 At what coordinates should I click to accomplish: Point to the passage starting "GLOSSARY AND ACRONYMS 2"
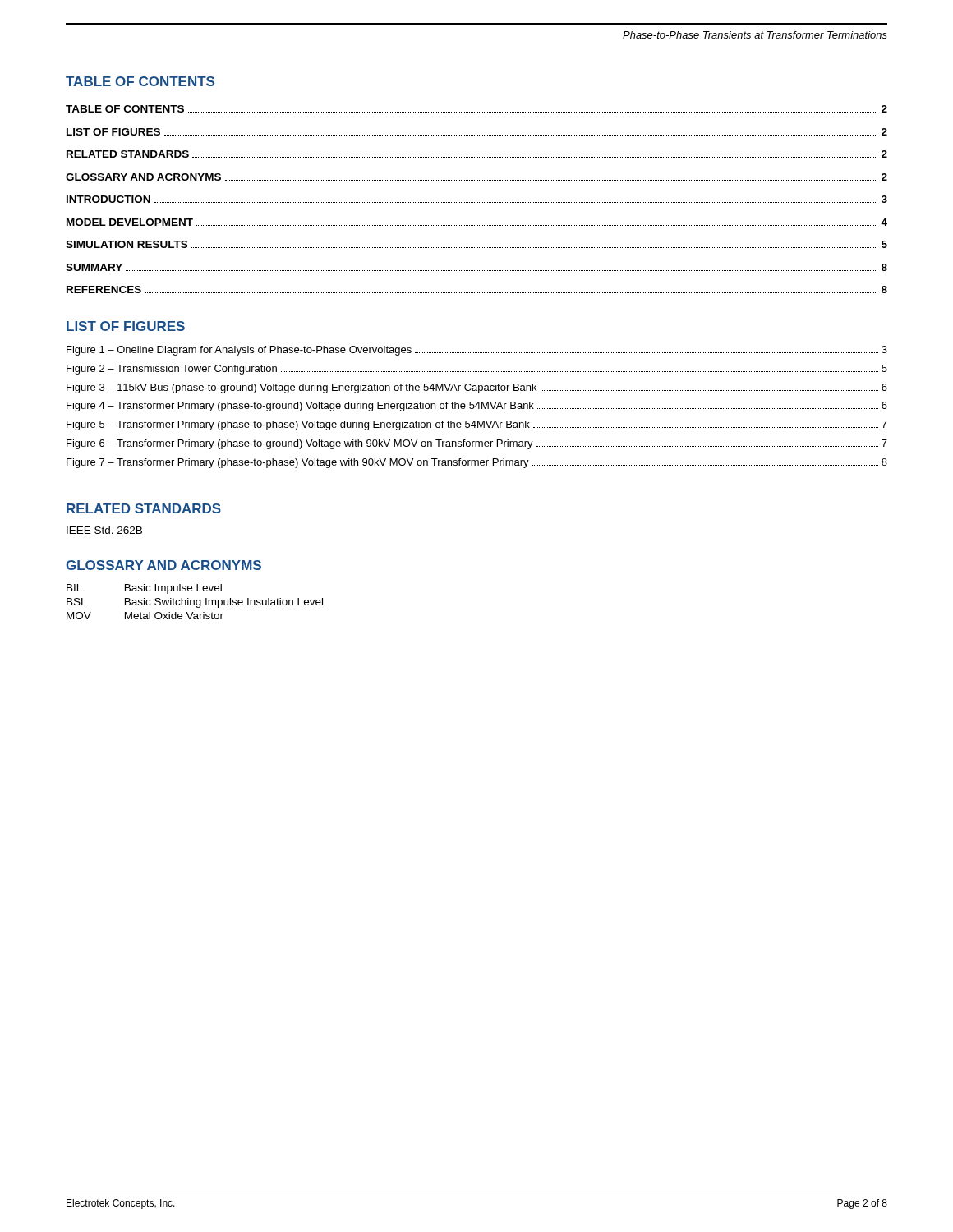(476, 177)
